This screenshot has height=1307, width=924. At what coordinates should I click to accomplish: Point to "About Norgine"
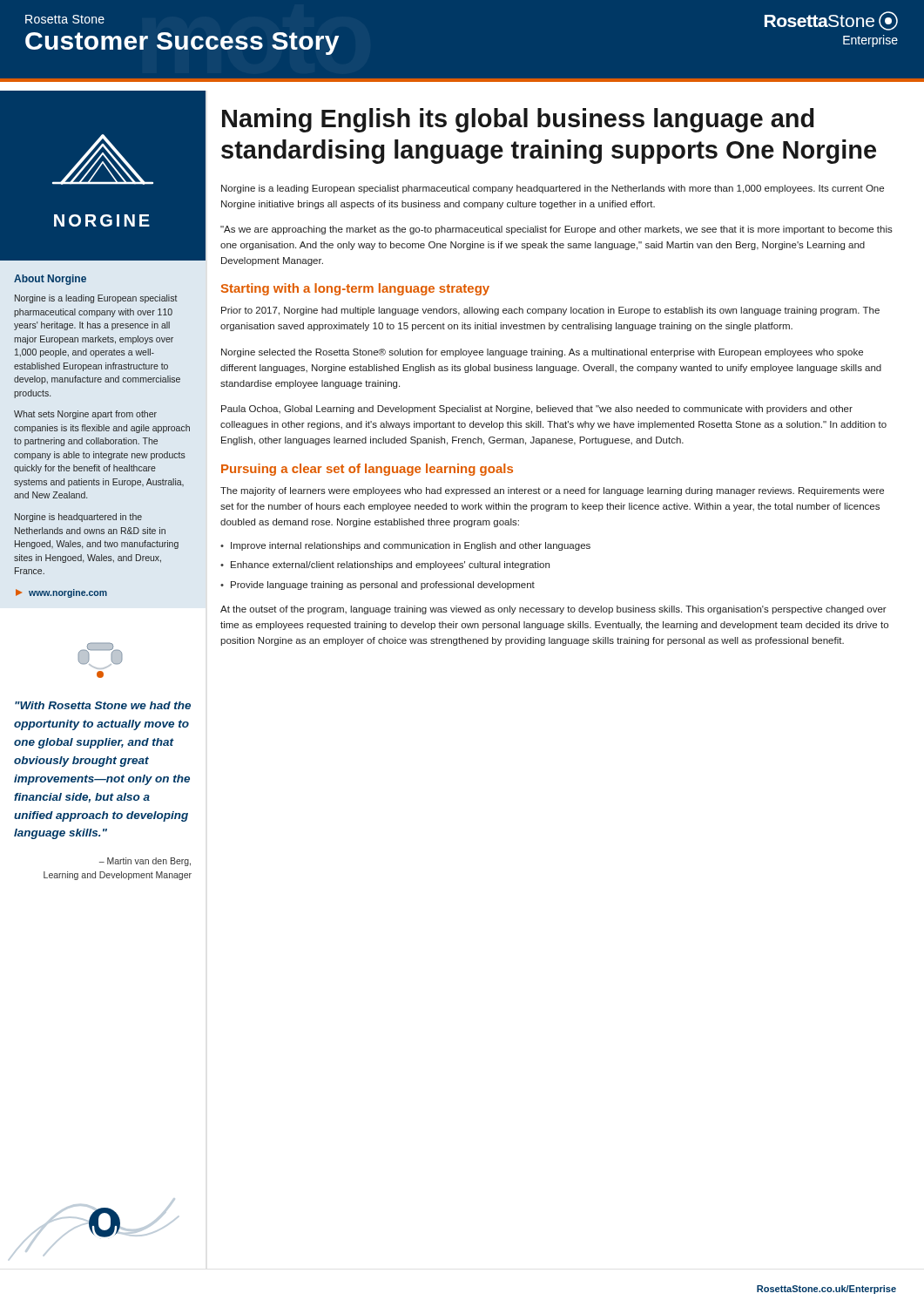pyautogui.click(x=50, y=279)
